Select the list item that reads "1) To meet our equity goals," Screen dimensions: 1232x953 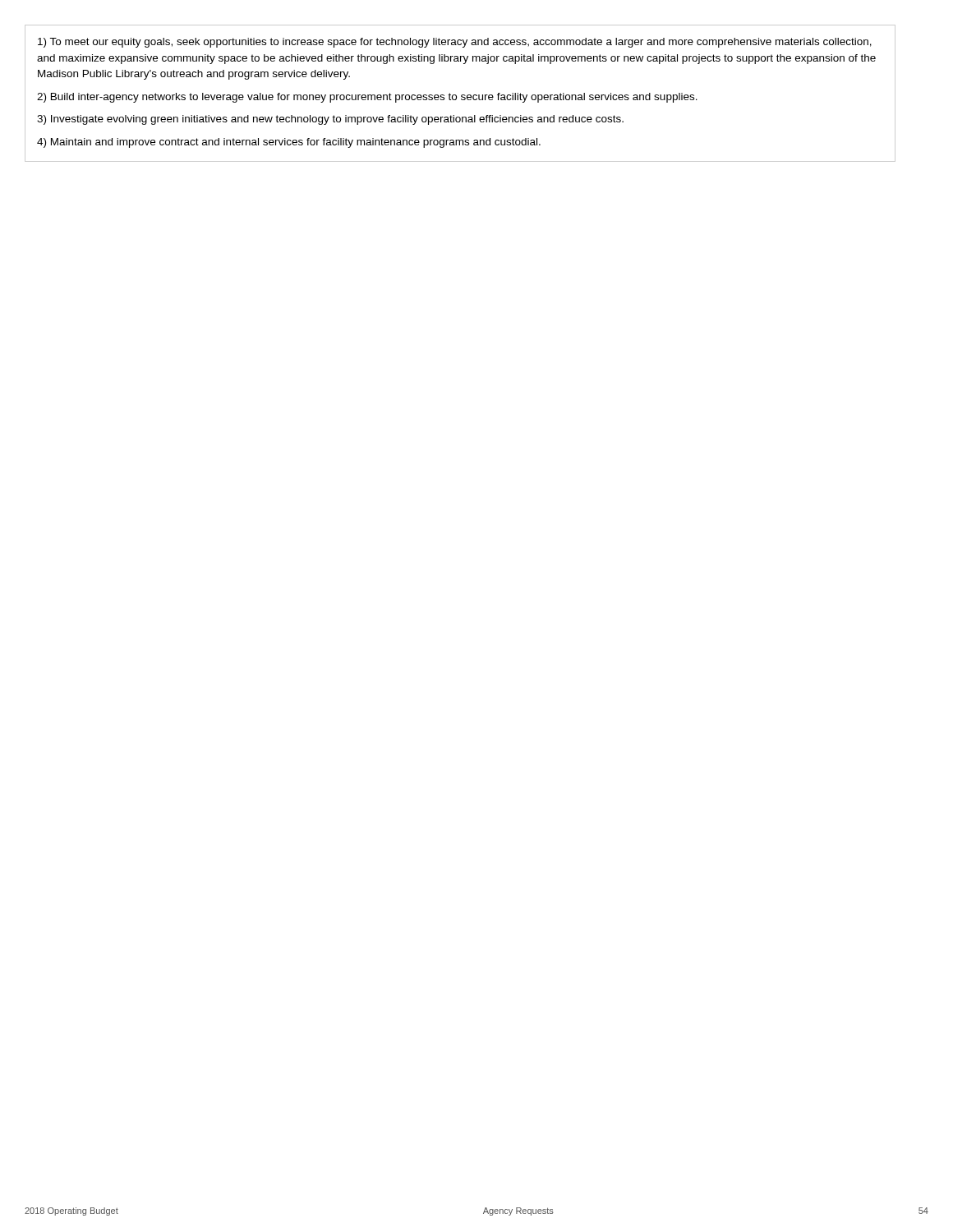tap(456, 58)
